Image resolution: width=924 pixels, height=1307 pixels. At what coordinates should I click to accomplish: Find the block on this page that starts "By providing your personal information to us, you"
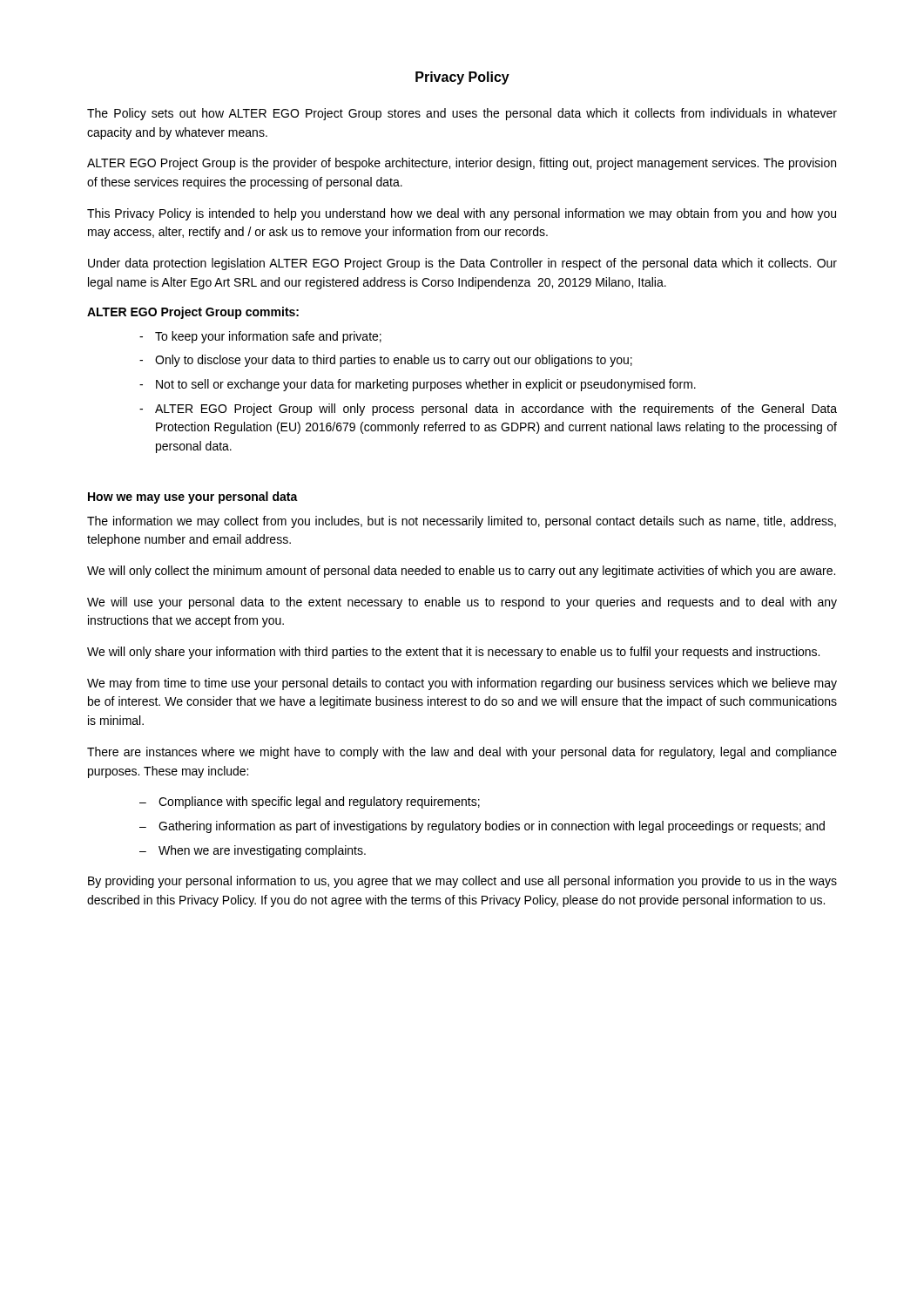(x=462, y=891)
